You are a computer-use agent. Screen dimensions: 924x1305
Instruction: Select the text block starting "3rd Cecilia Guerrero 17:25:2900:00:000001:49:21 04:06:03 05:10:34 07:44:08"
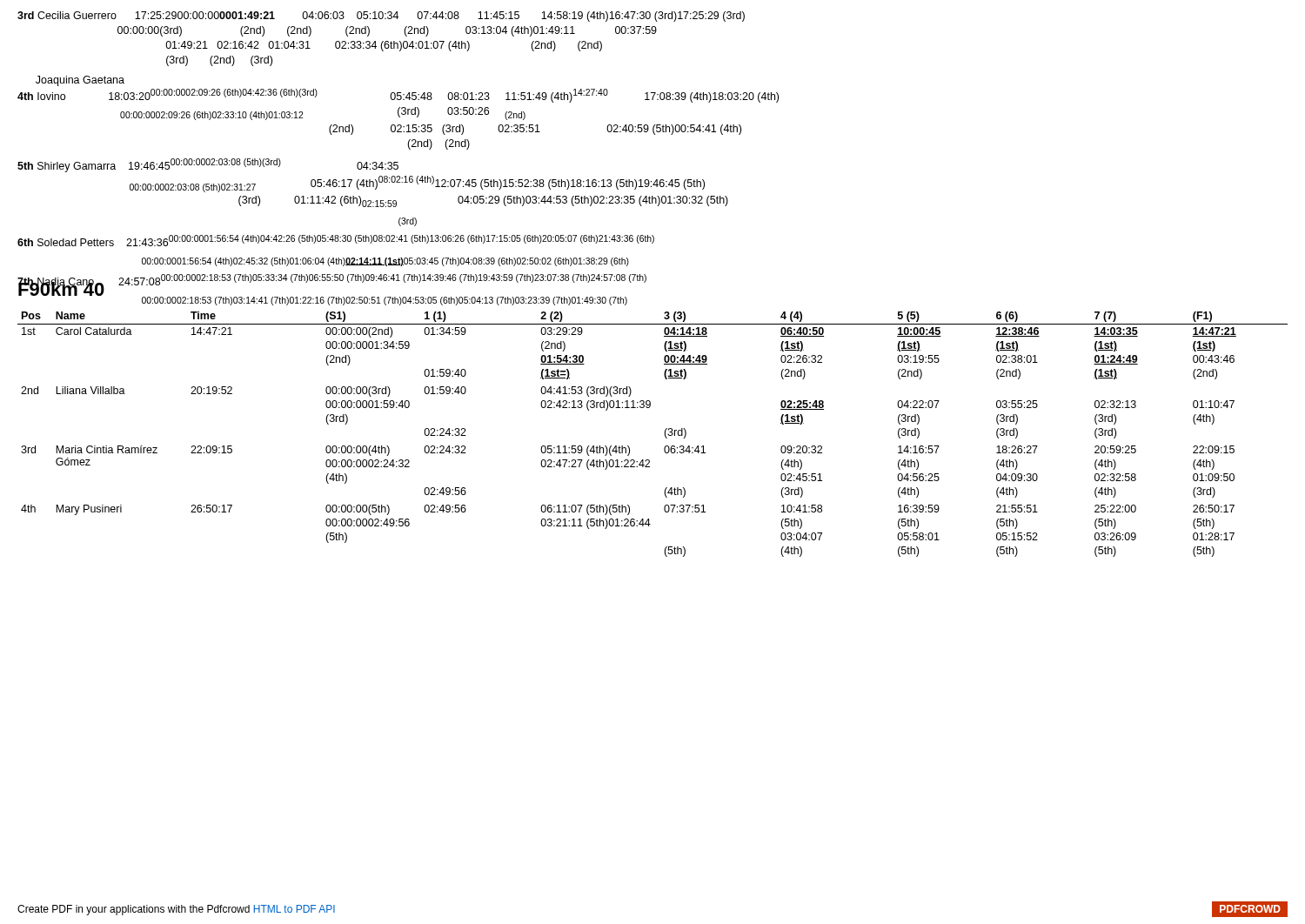pos(381,38)
